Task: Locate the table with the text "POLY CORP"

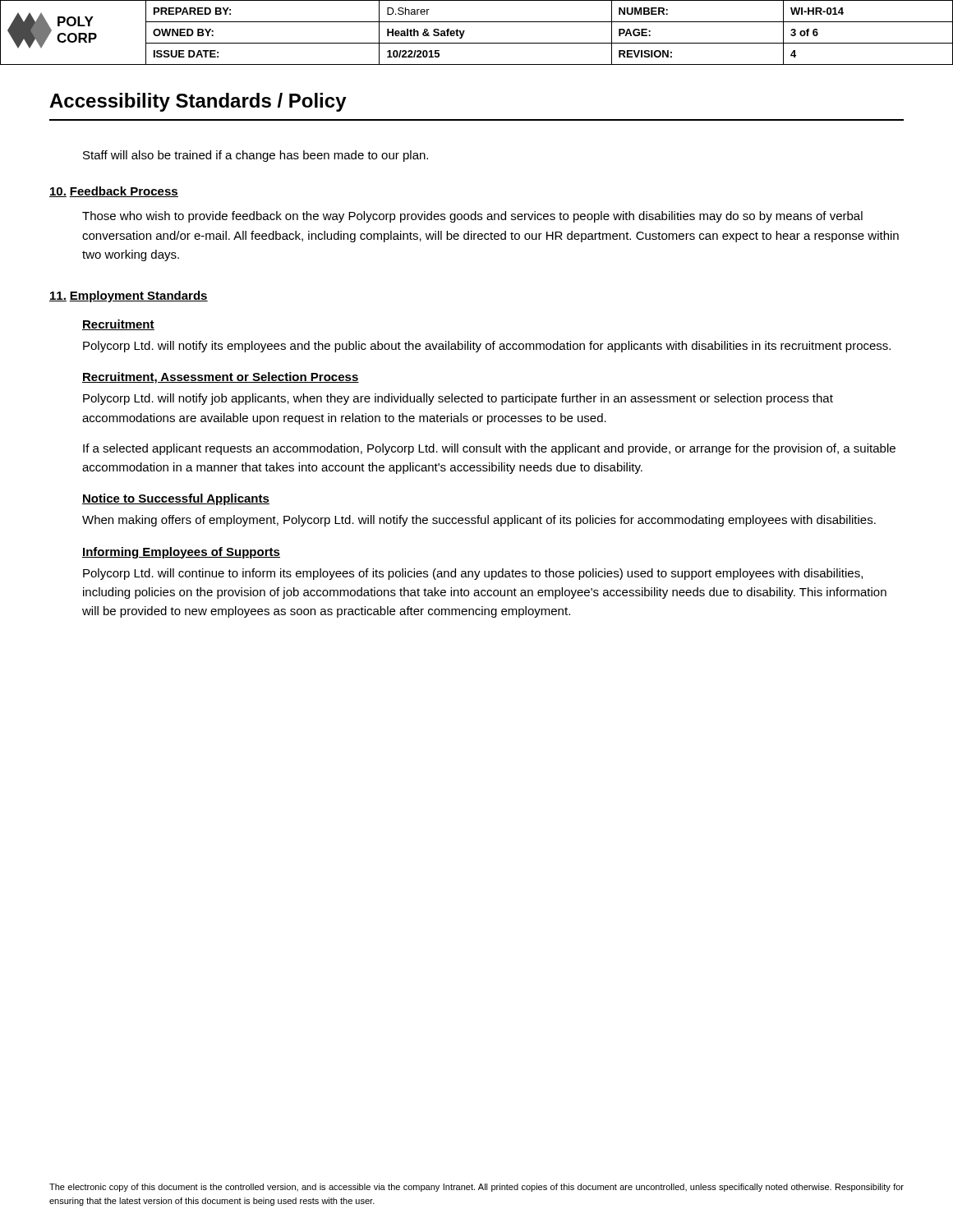Action: pyautogui.click(x=476, y=32)
